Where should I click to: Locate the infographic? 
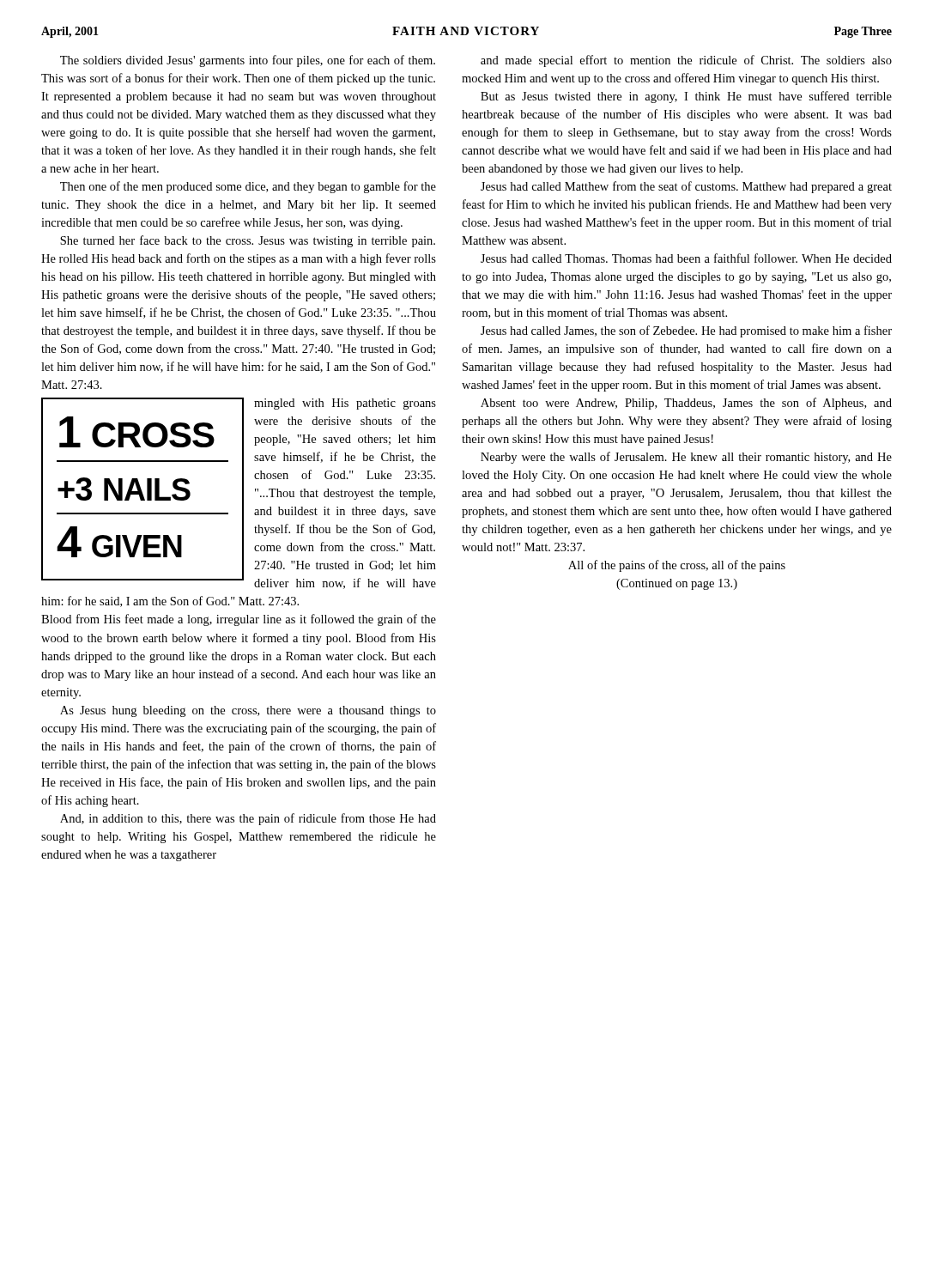(x=143, y=489)
